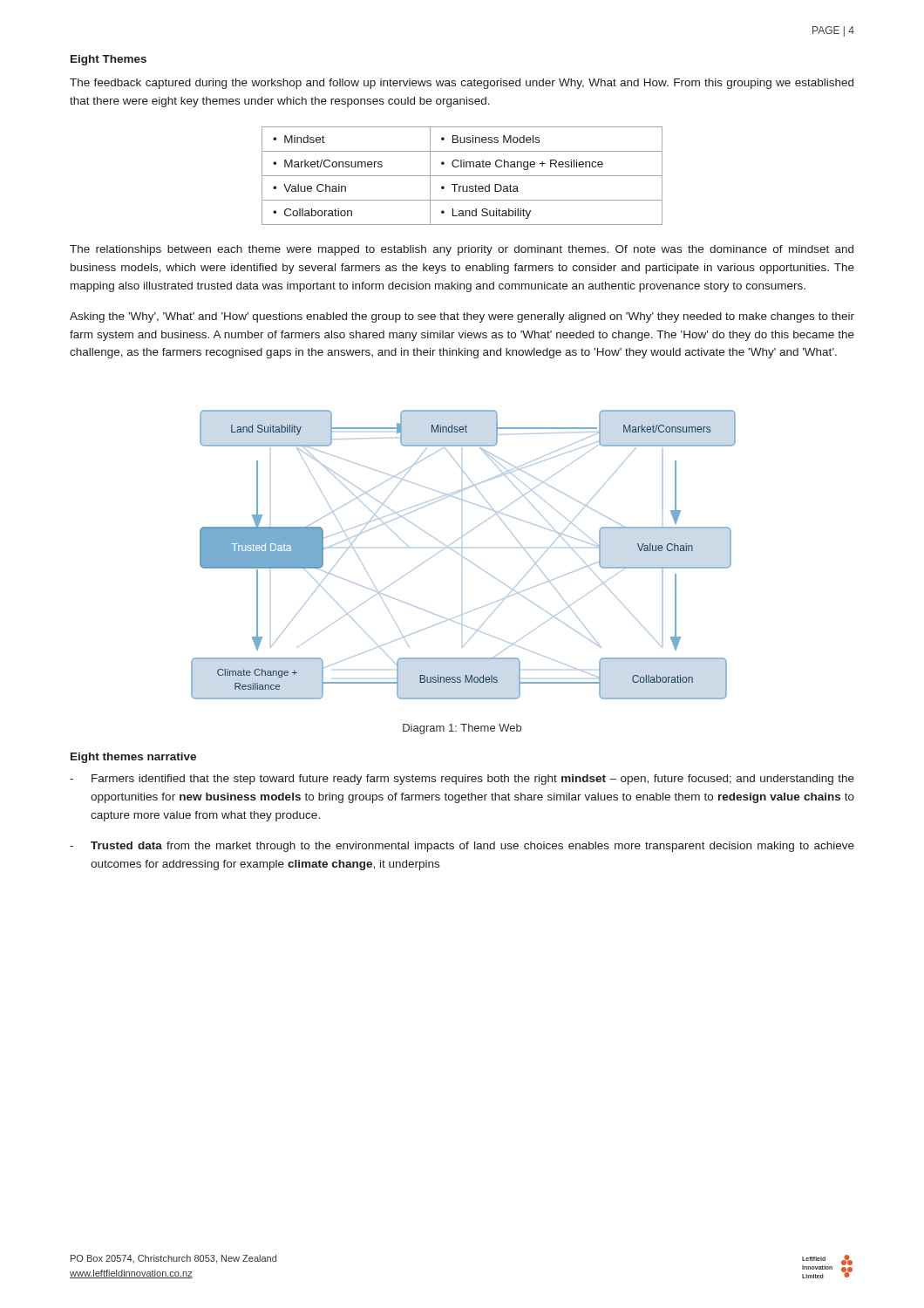Point to the block beginning "Asking the 'Why', 'What' and 'How' questions enabled"
Image resolution: width=924 pixels, height=1308 pixels.
[x=462, y=334]
